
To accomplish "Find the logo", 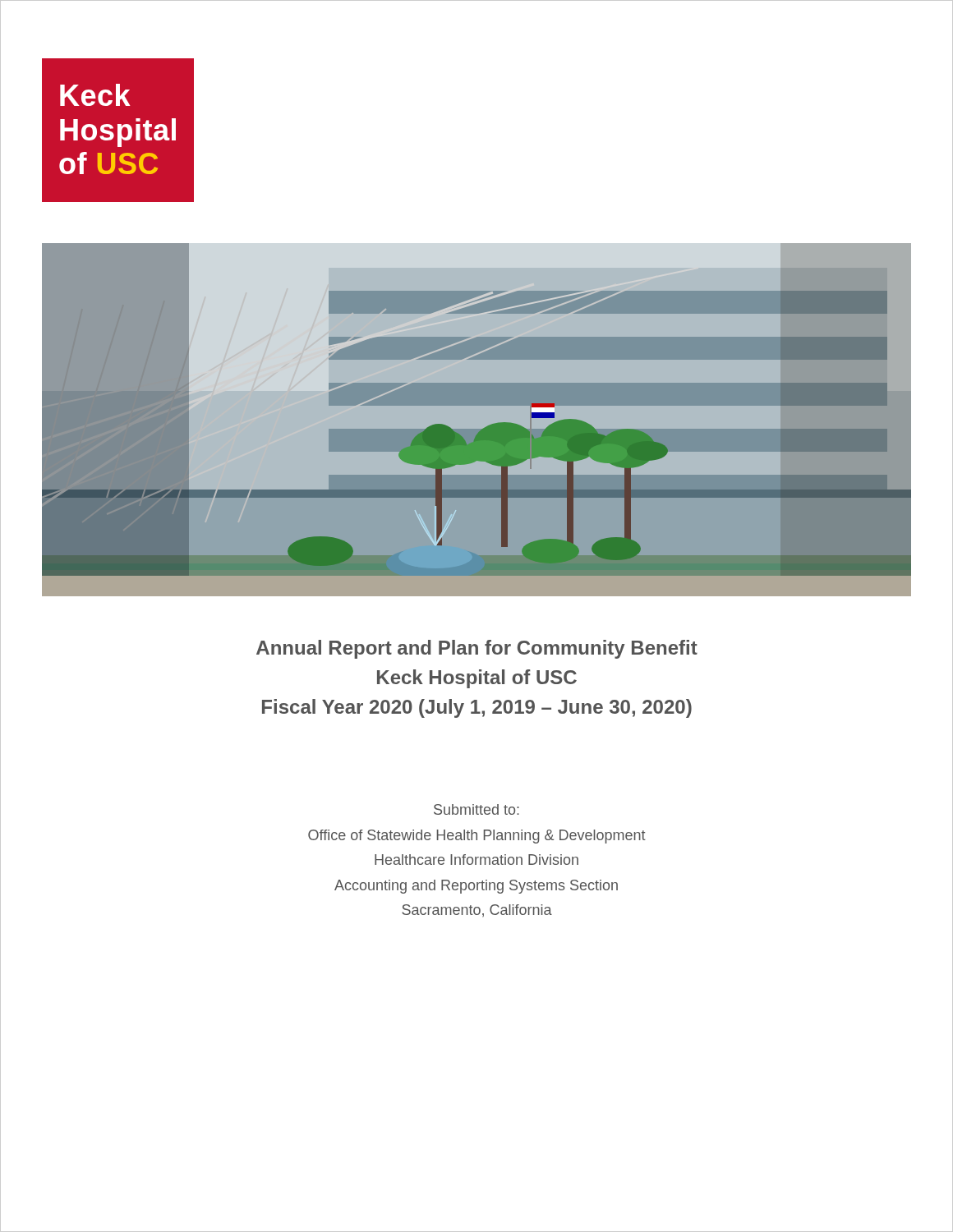I will tap(118, 130).
